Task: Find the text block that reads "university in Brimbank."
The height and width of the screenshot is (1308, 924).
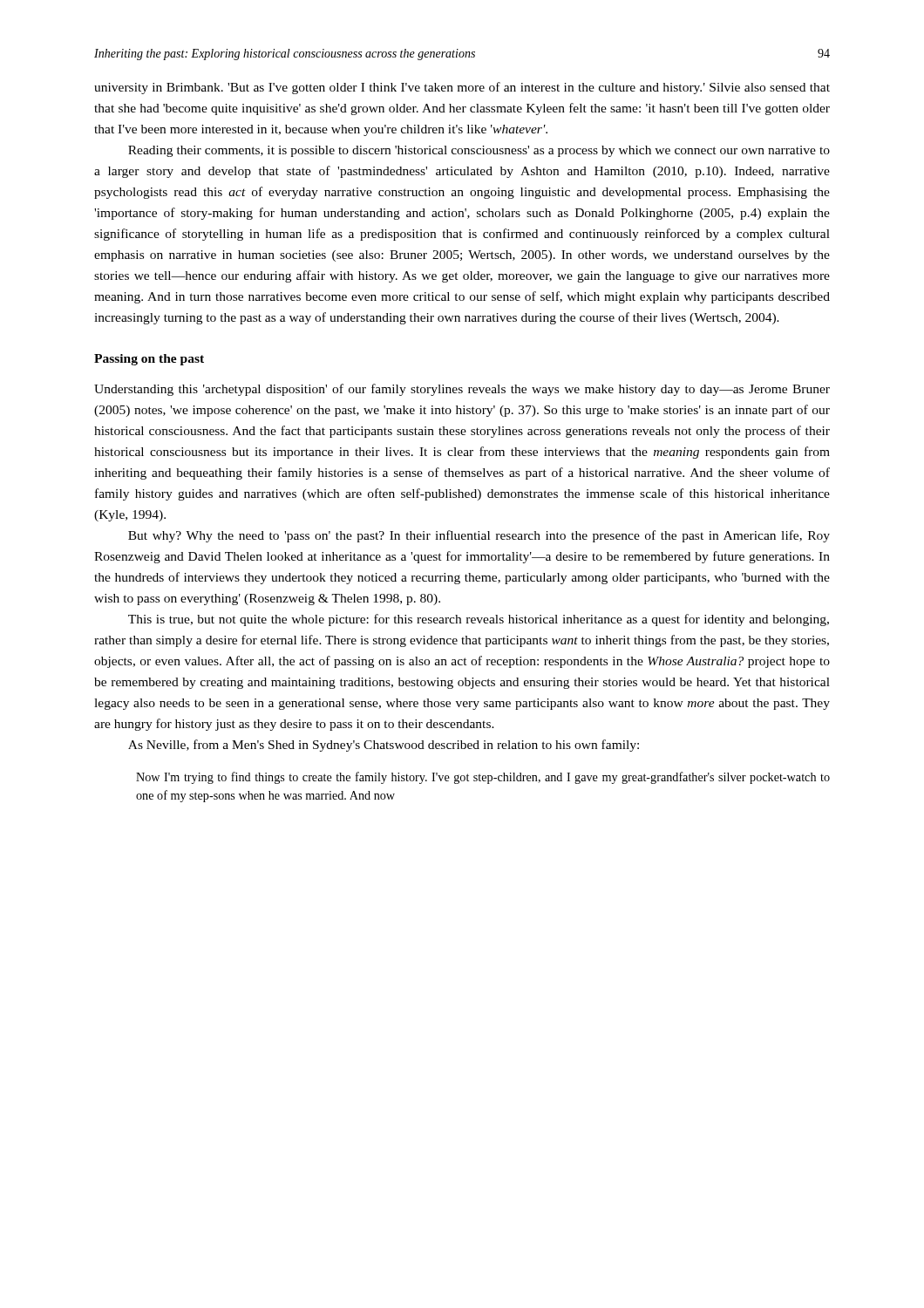Action: click(x=462, y=108)
